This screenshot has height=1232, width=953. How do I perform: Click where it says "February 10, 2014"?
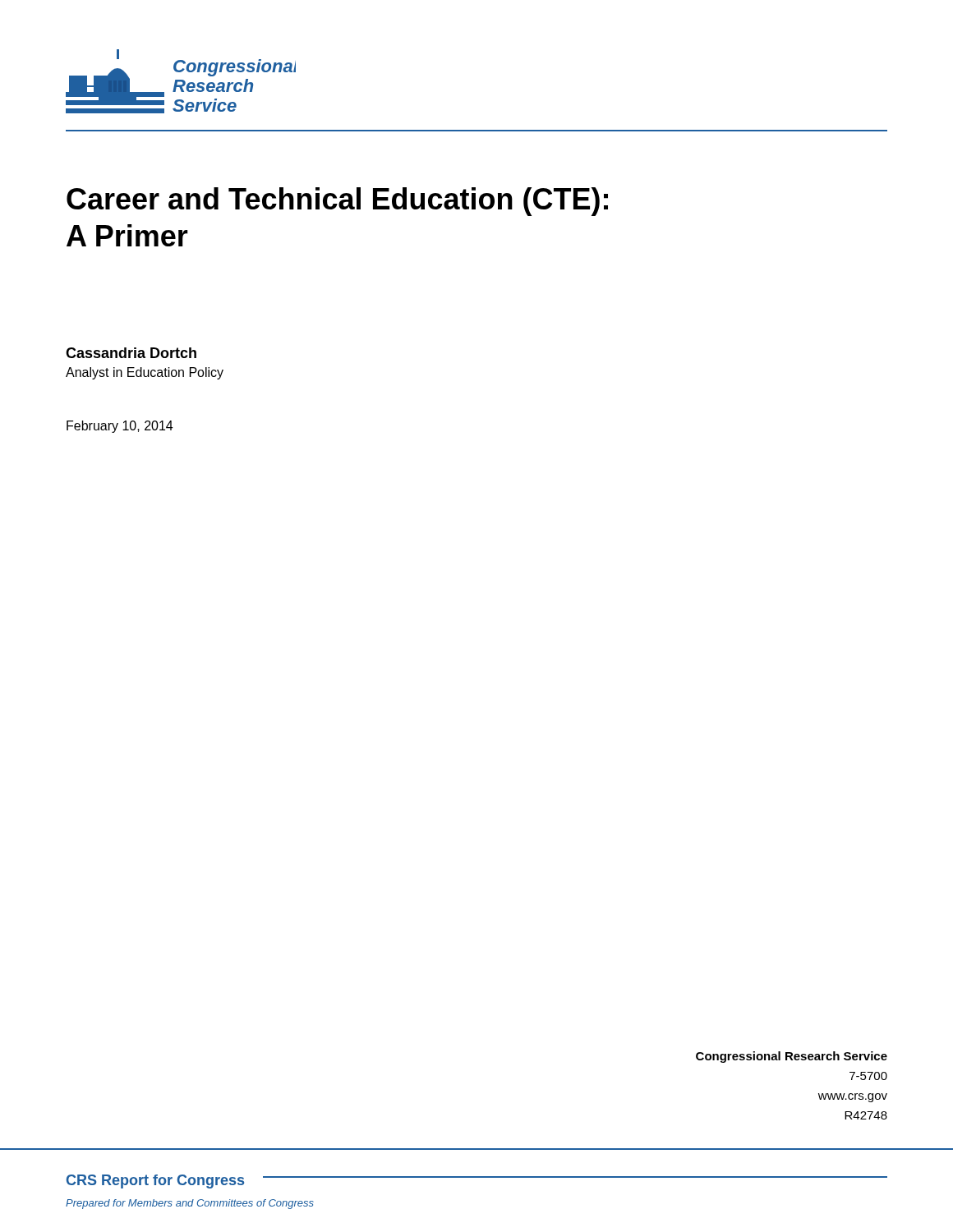click(x=119, y=426)
